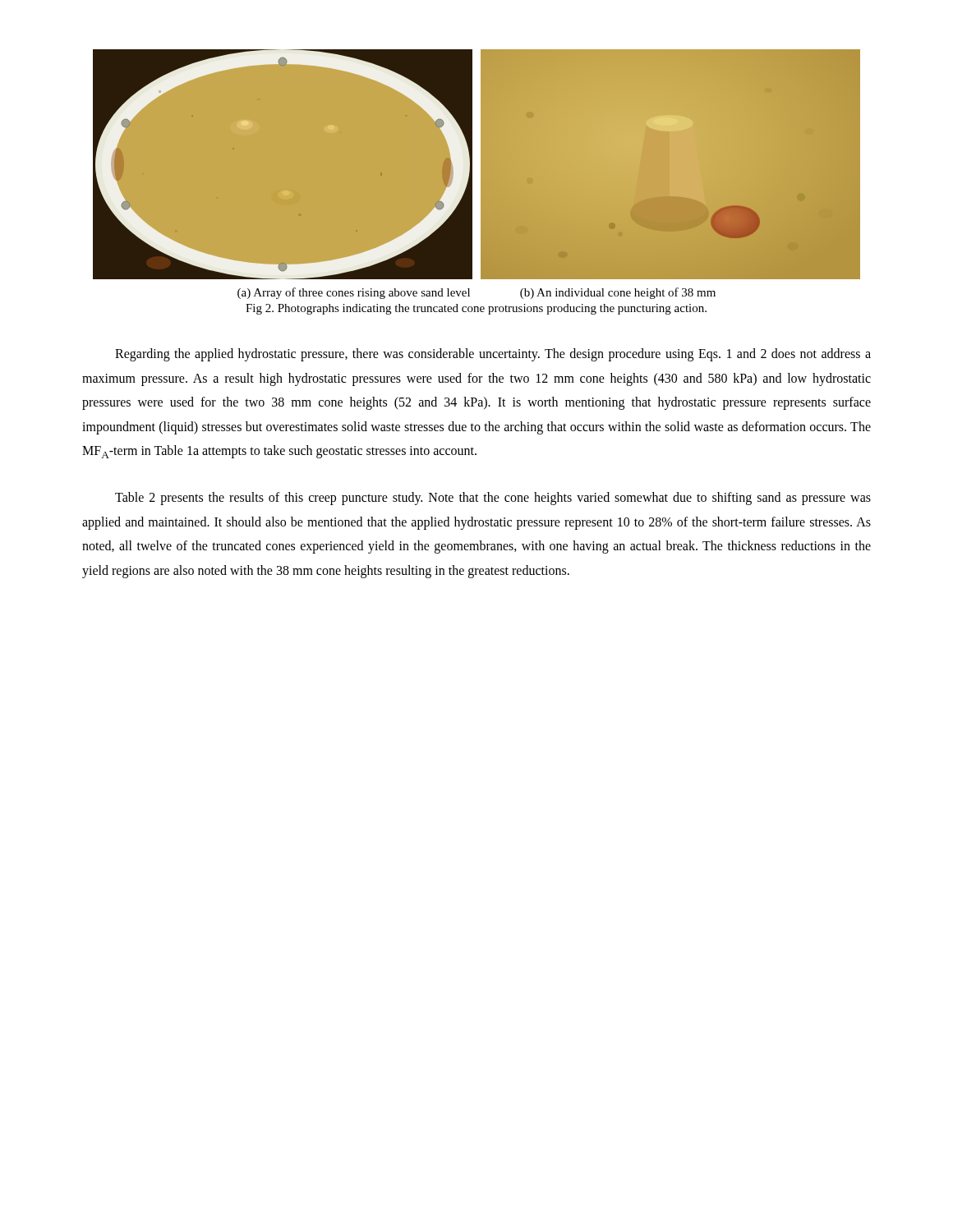The width and height of the screenshot is (953, 1232).
Task: Find the caption on this page that starts "Fig 2. Photographs"
Action: (476, 308)
